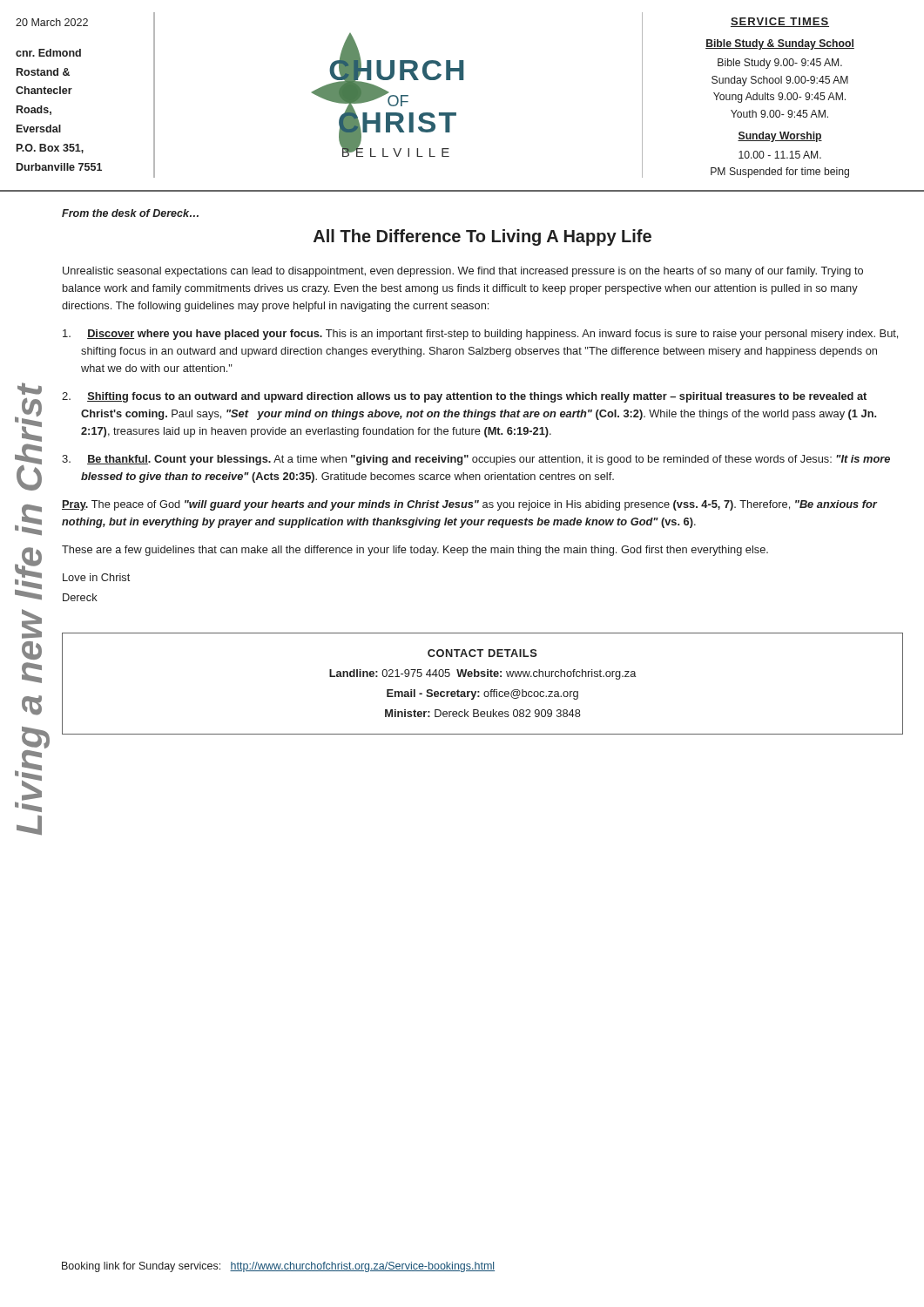Viewport: 924px width, 1307px height.
Task: Click the passage that begins "20 March 2022 cnr."
Action: (x=84, y=96)
